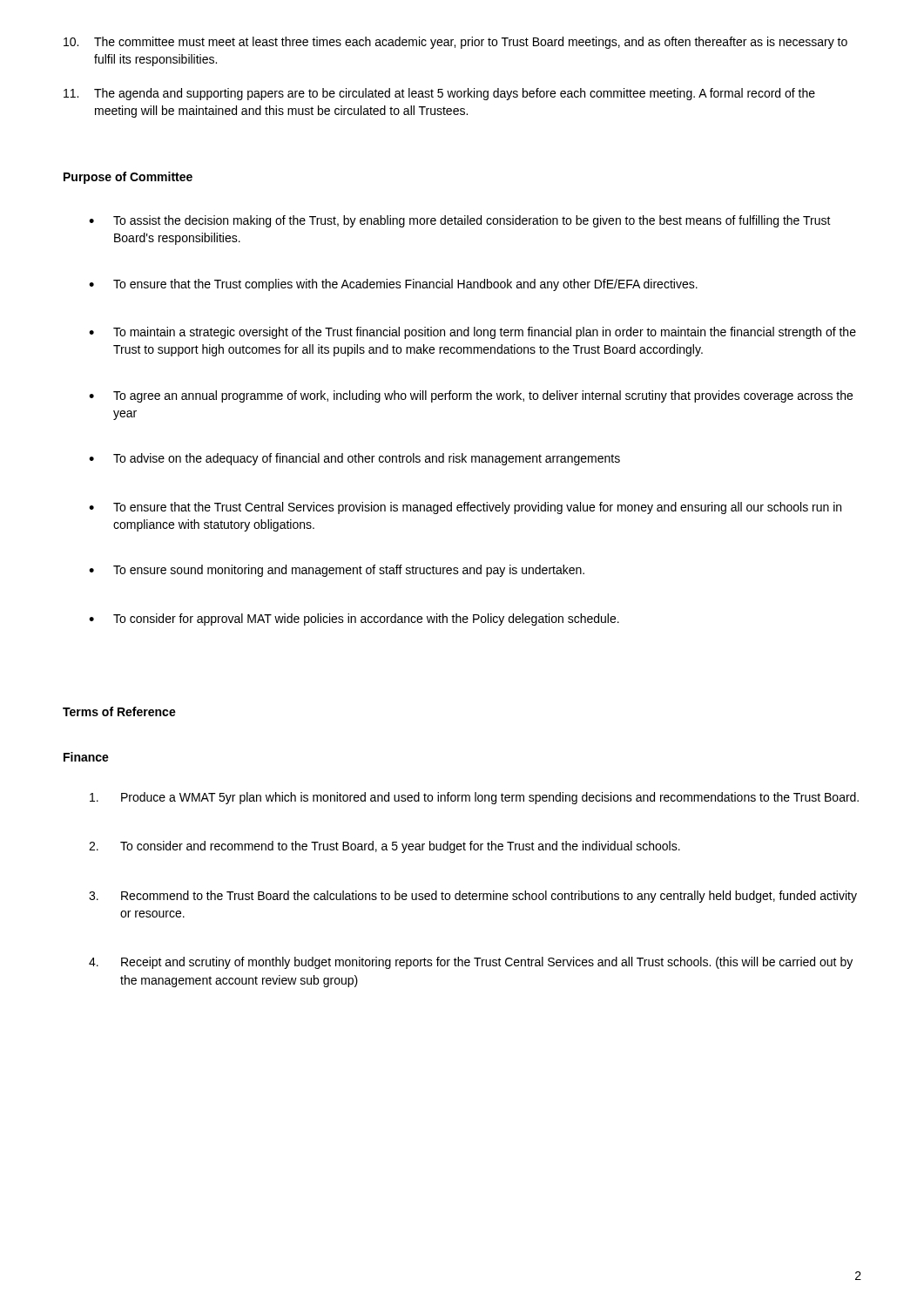Find the text starting "• To ensure sound monitoring"
Screen dimensions: 1307x924
pos(475,572)
